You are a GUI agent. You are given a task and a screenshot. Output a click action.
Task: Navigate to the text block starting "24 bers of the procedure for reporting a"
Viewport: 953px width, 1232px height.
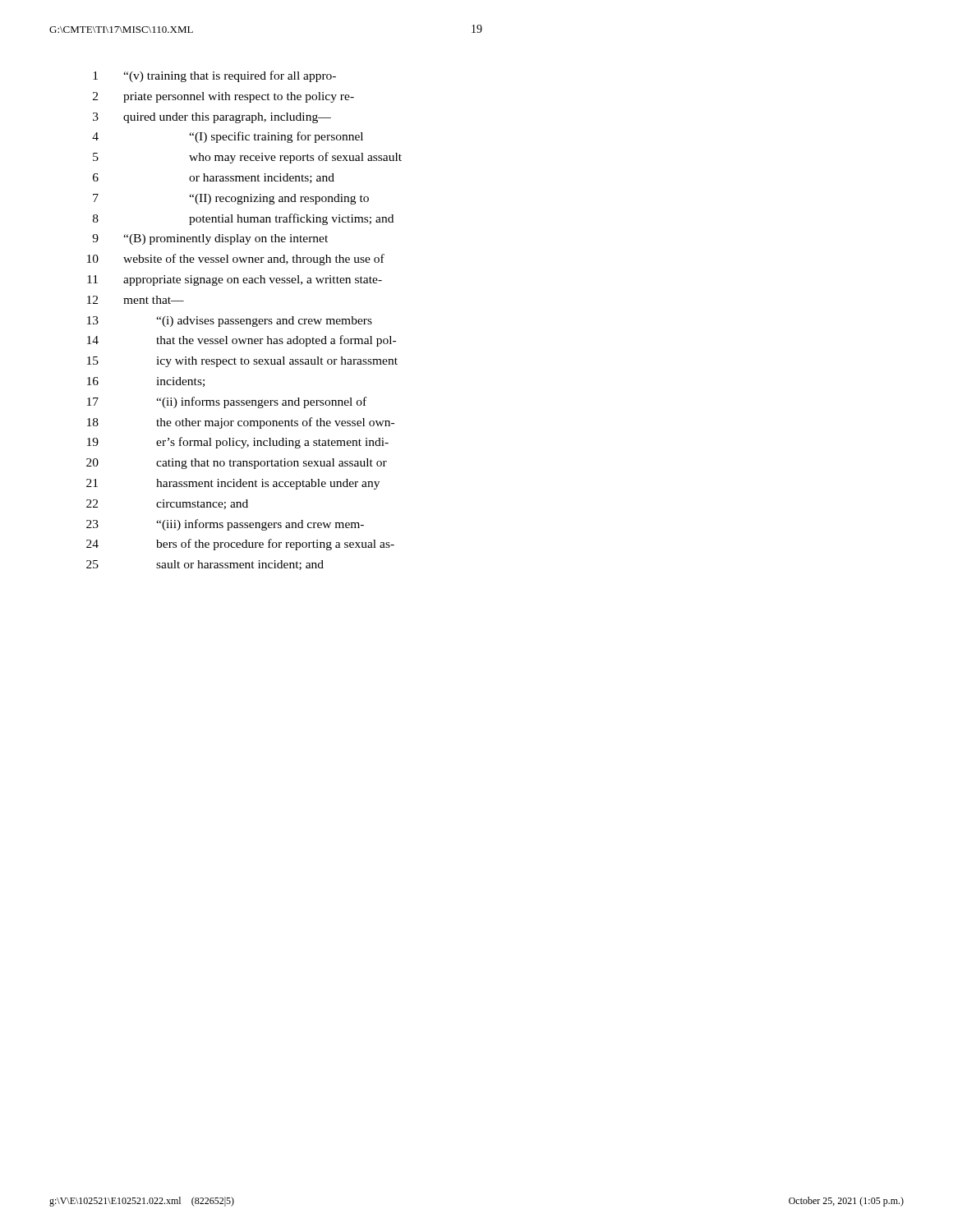pyautogui.click(x=240, y=545)
